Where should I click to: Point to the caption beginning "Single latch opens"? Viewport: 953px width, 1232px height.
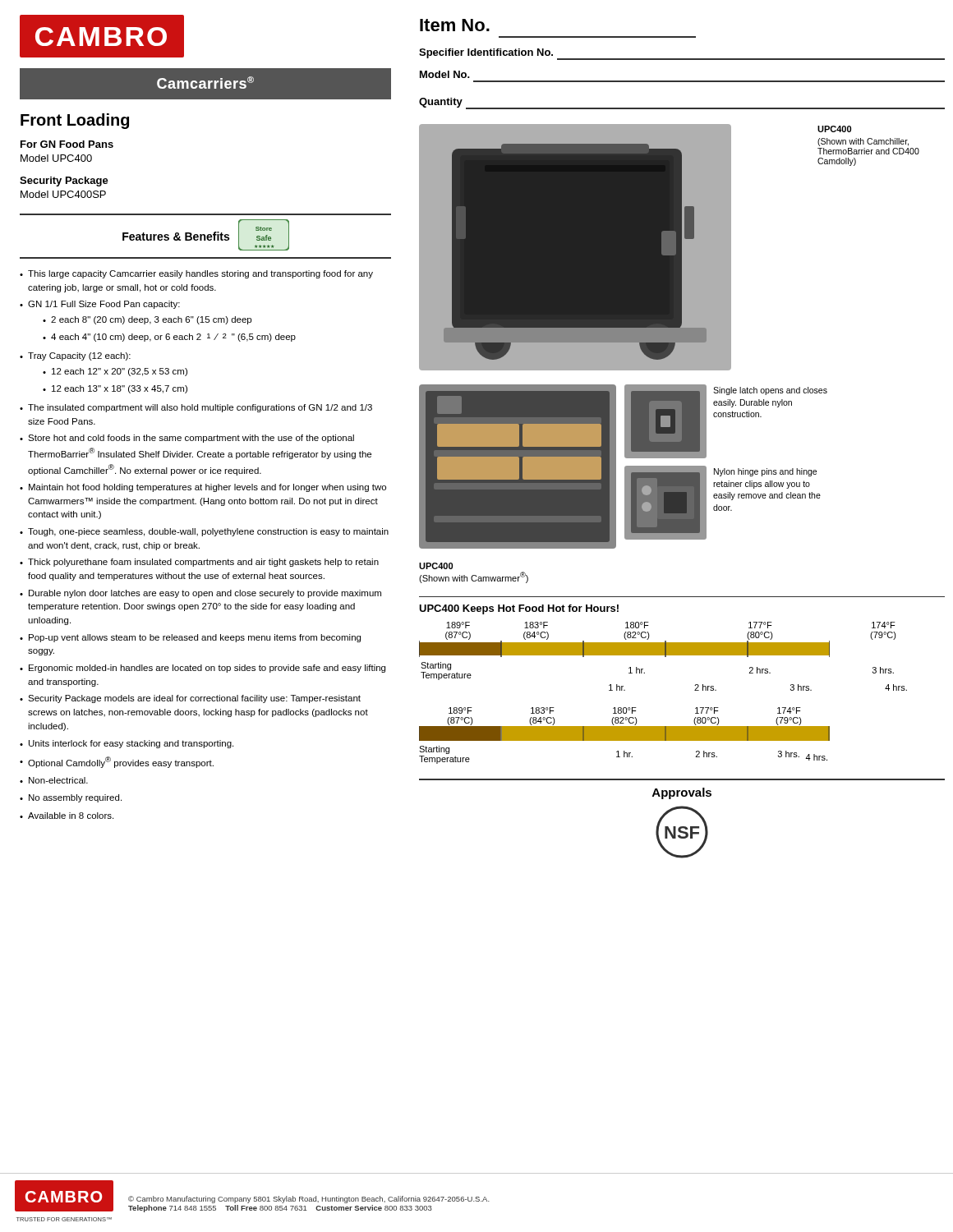[x=770, y=402]
